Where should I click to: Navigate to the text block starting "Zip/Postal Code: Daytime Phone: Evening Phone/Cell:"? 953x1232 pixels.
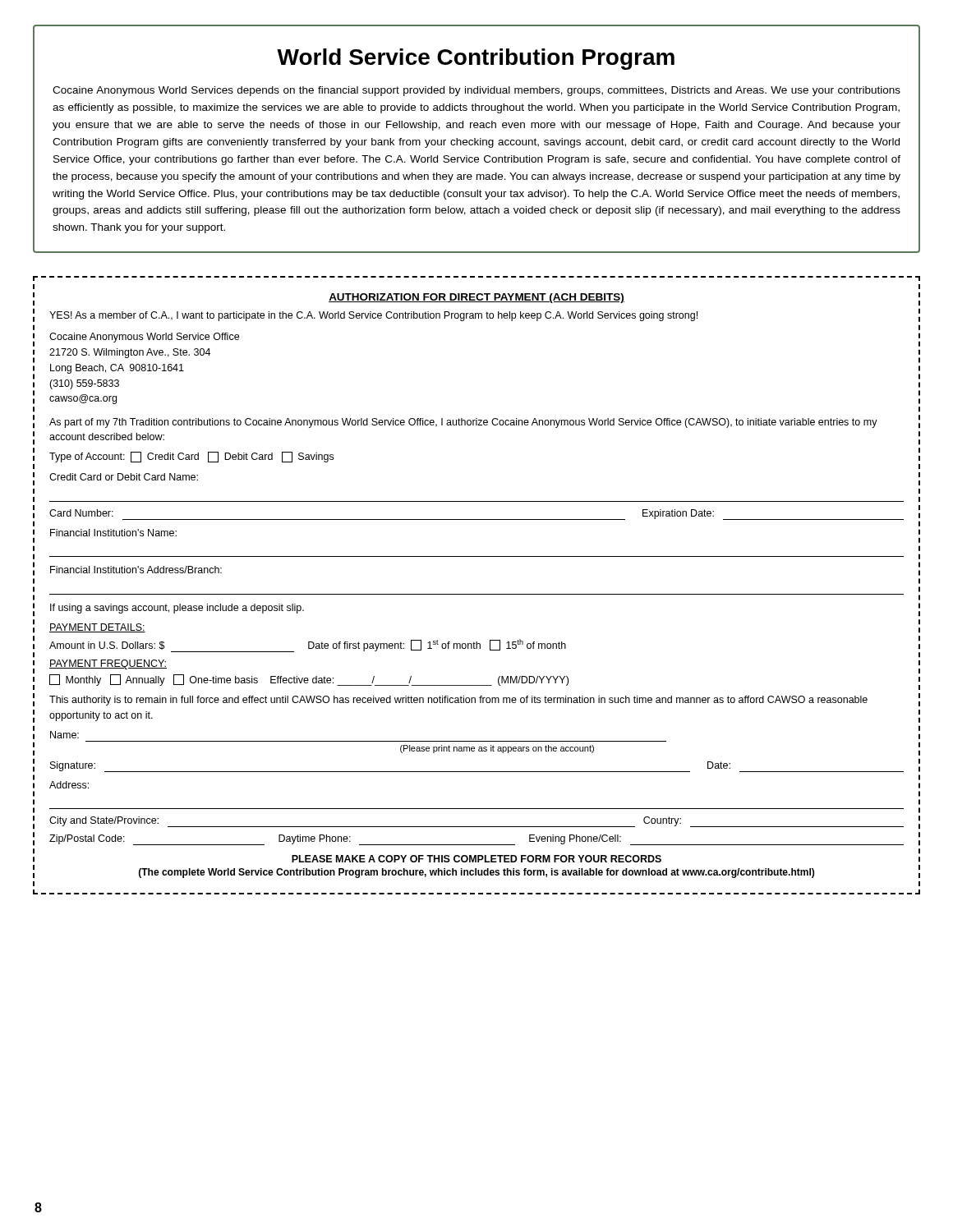coord(476,839)
